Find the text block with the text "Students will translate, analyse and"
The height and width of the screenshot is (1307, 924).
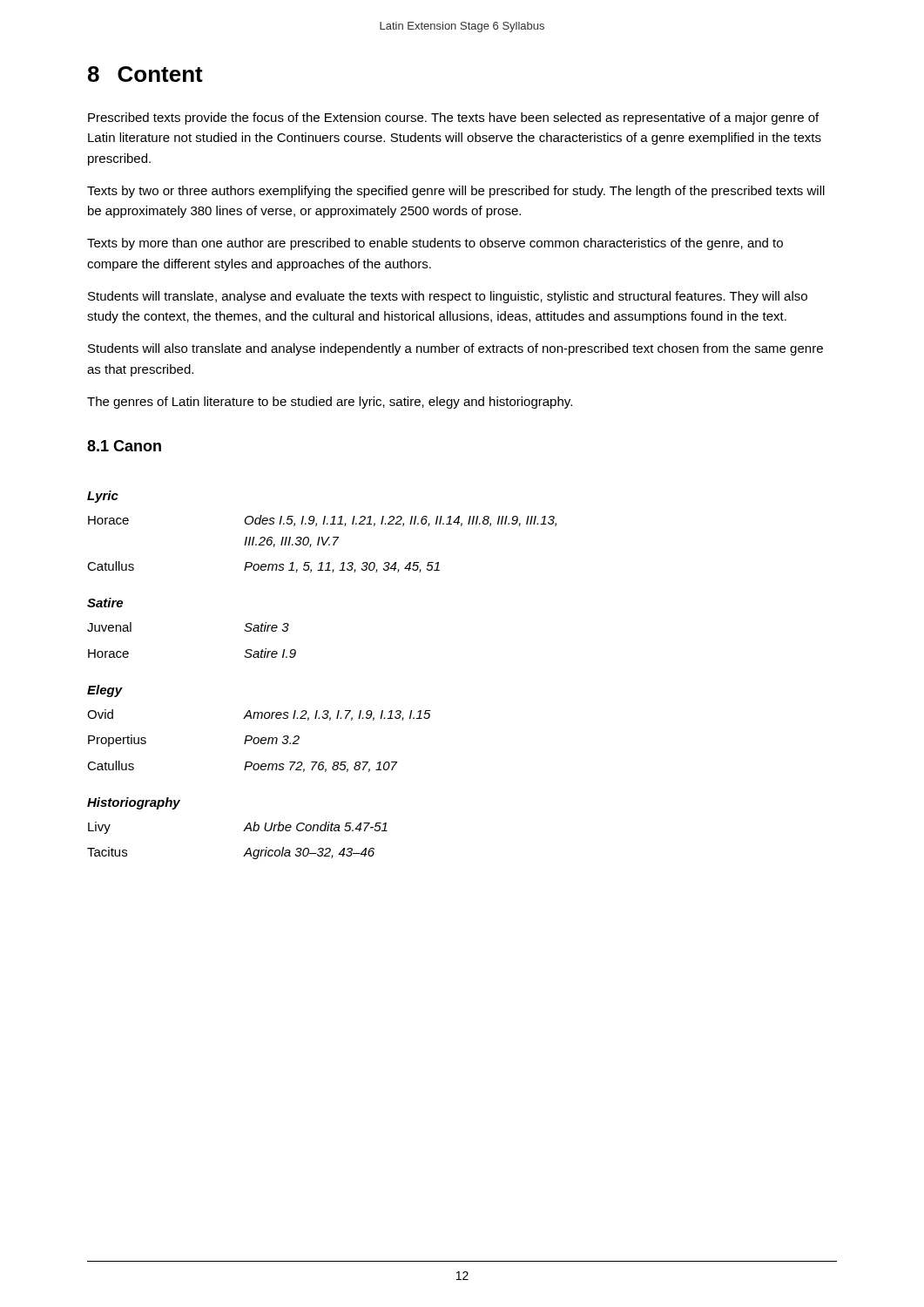tap(447, 306)
